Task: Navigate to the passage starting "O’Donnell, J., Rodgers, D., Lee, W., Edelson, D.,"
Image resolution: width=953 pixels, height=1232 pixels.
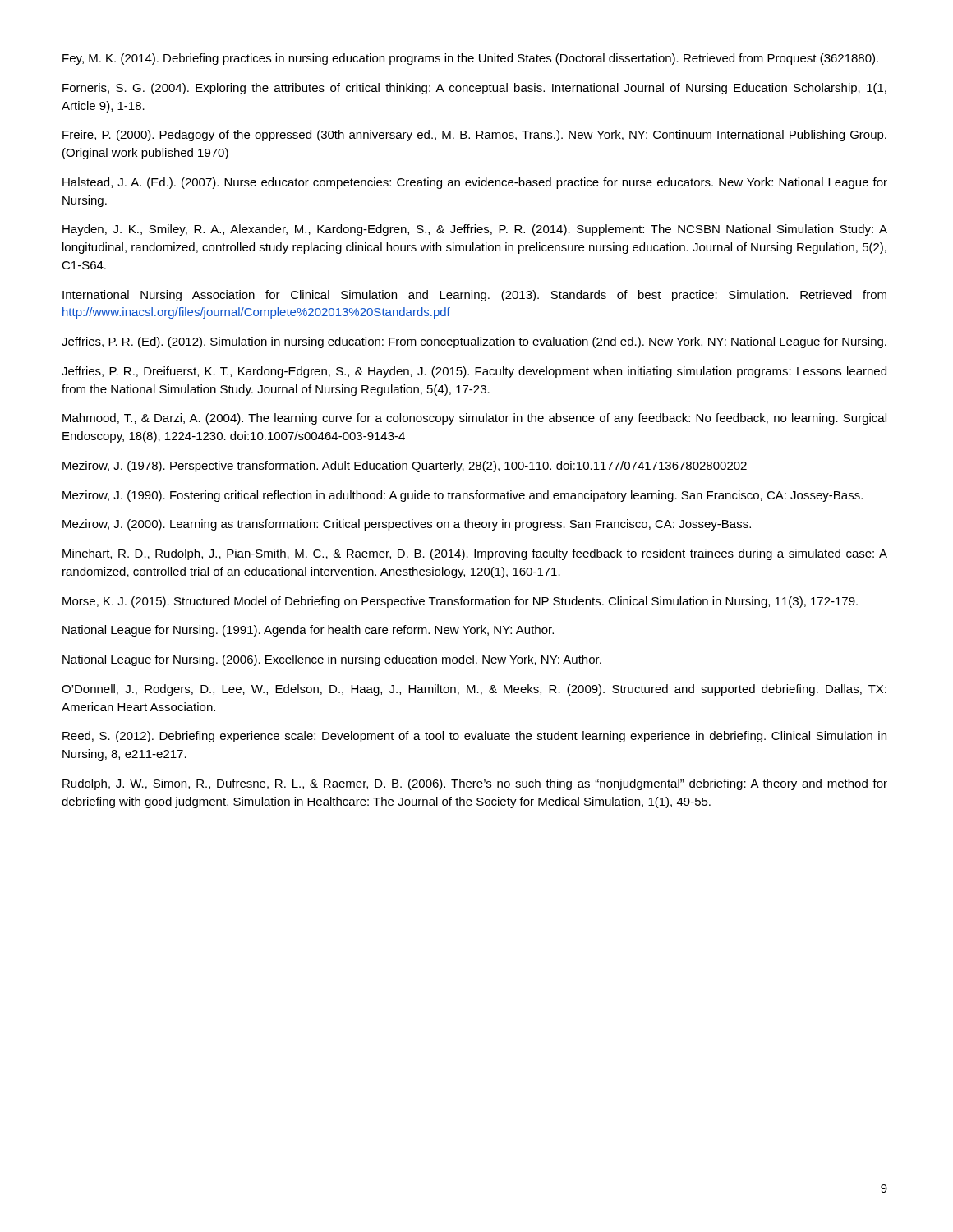Action: [x=474, y=697]
